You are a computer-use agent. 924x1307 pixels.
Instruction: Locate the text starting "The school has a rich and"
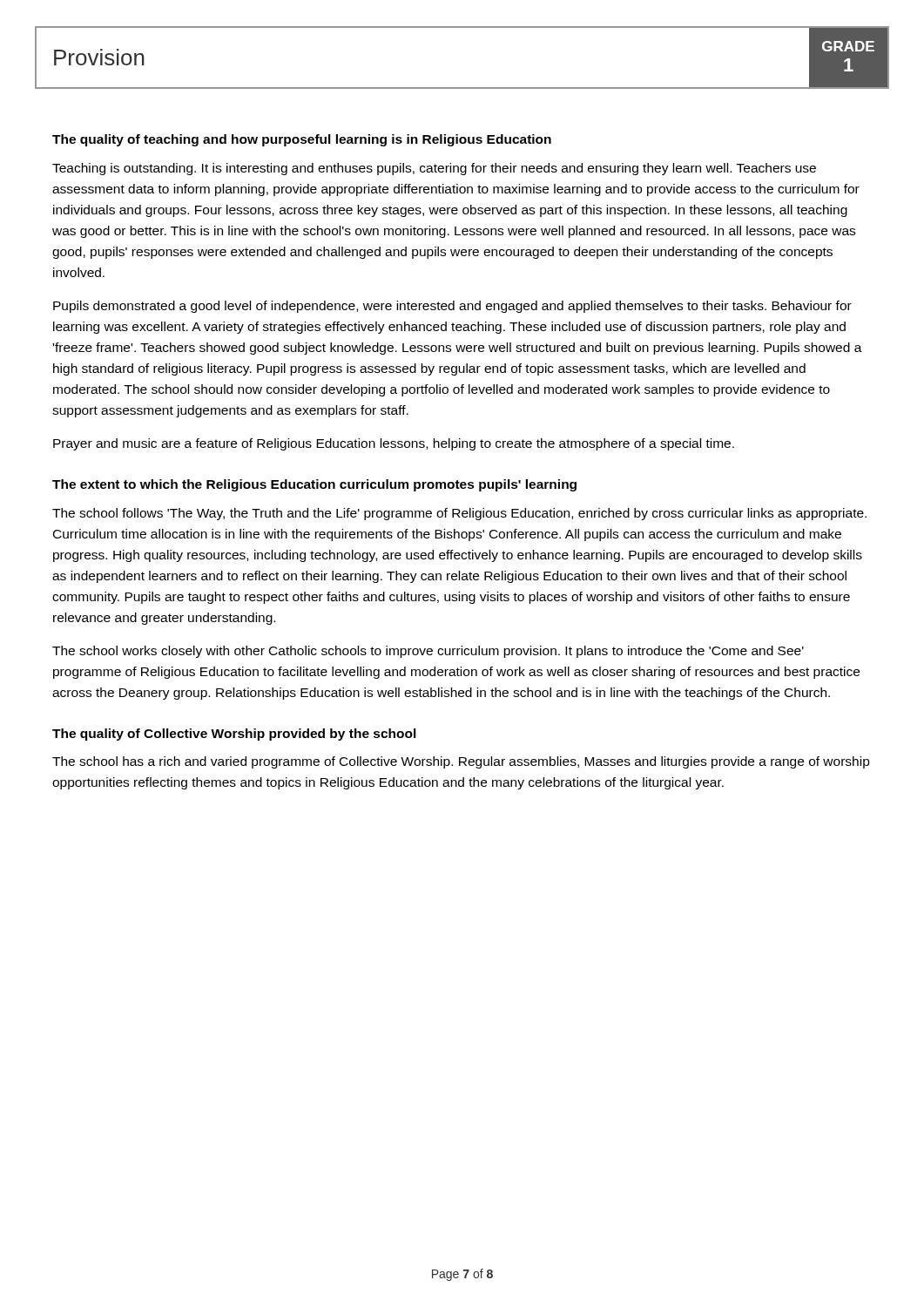[x=461, y=772]
